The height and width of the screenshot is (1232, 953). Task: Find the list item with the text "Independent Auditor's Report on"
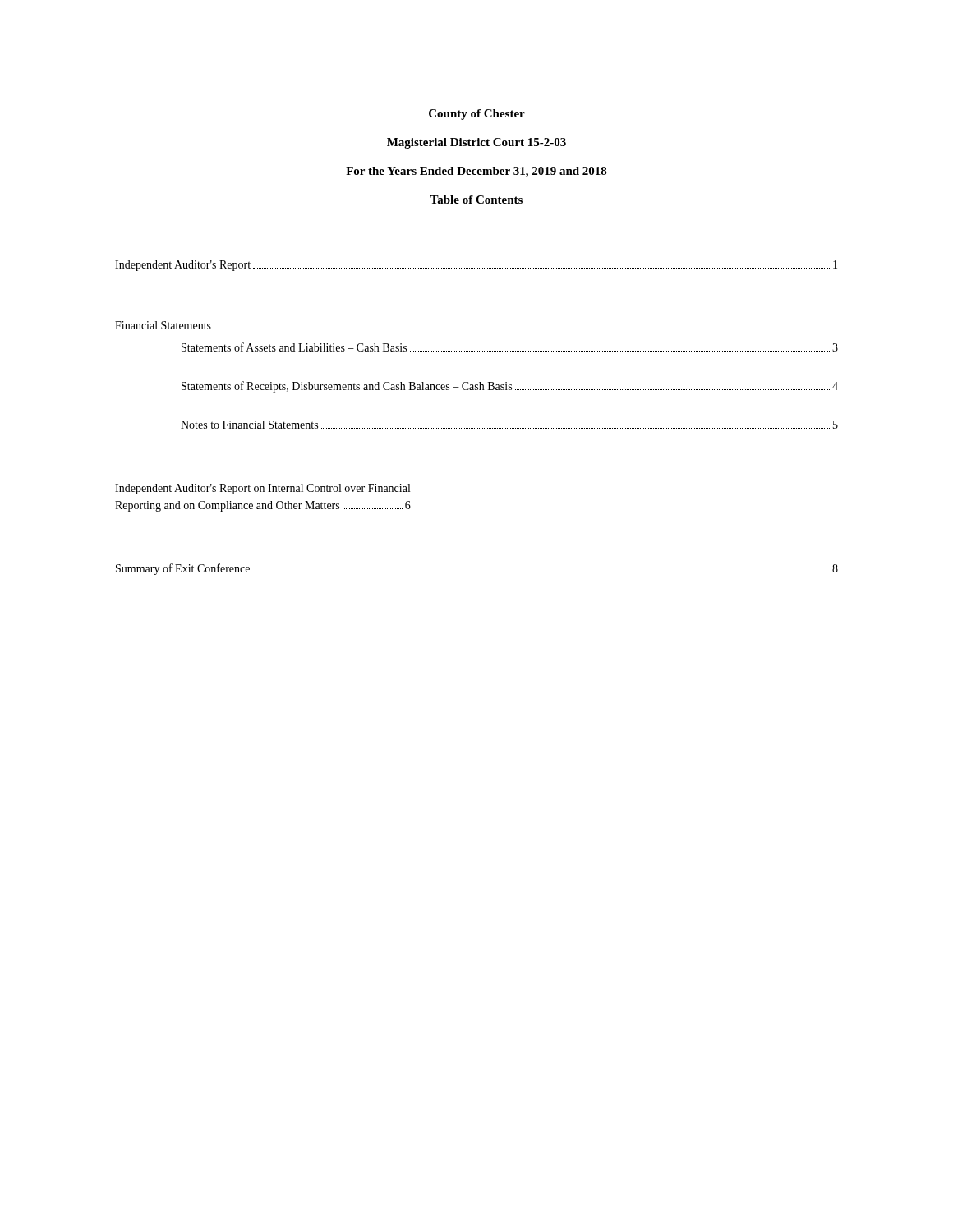[262, 489]
